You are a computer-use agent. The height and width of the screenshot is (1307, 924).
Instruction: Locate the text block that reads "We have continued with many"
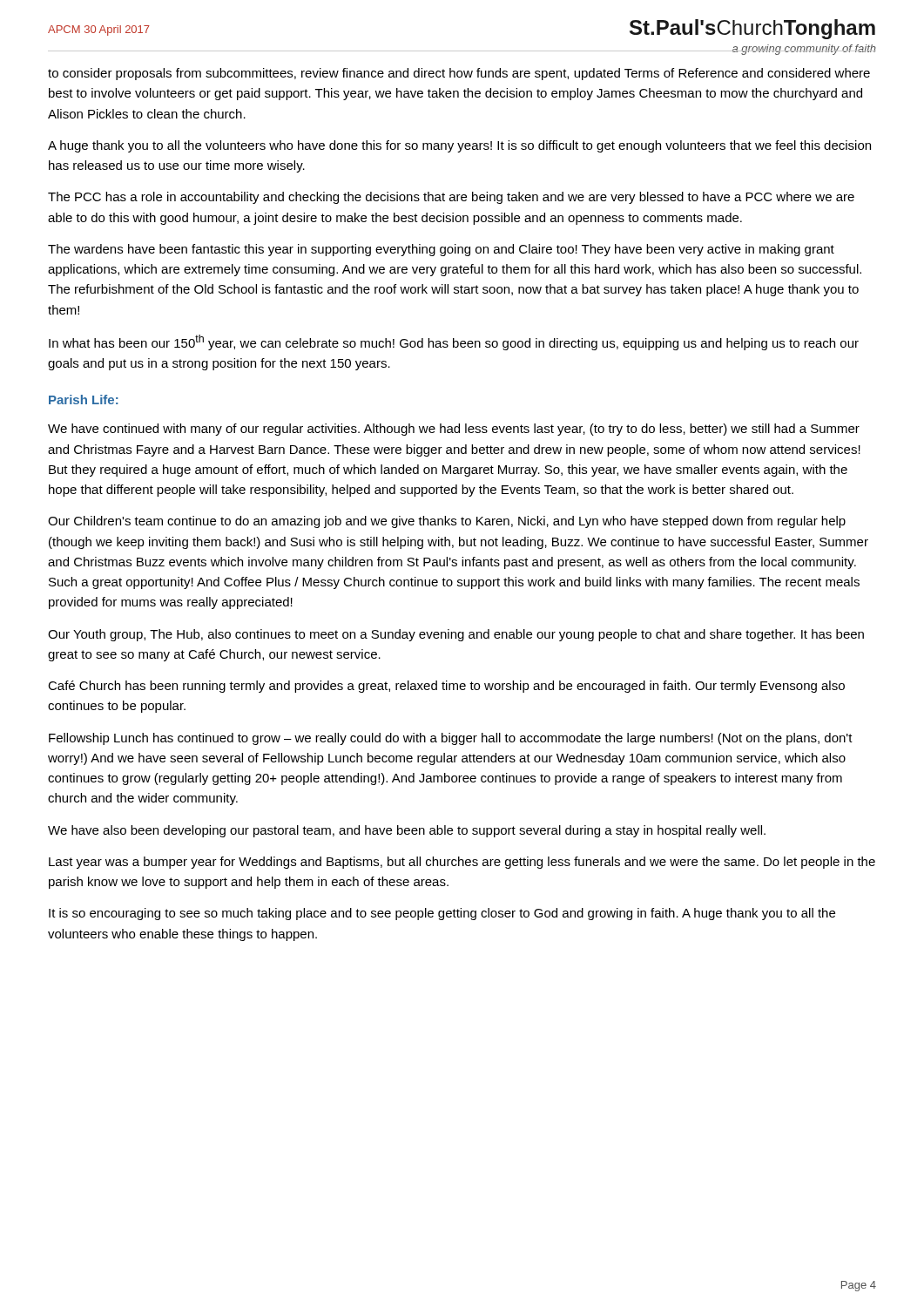(454, 459)
